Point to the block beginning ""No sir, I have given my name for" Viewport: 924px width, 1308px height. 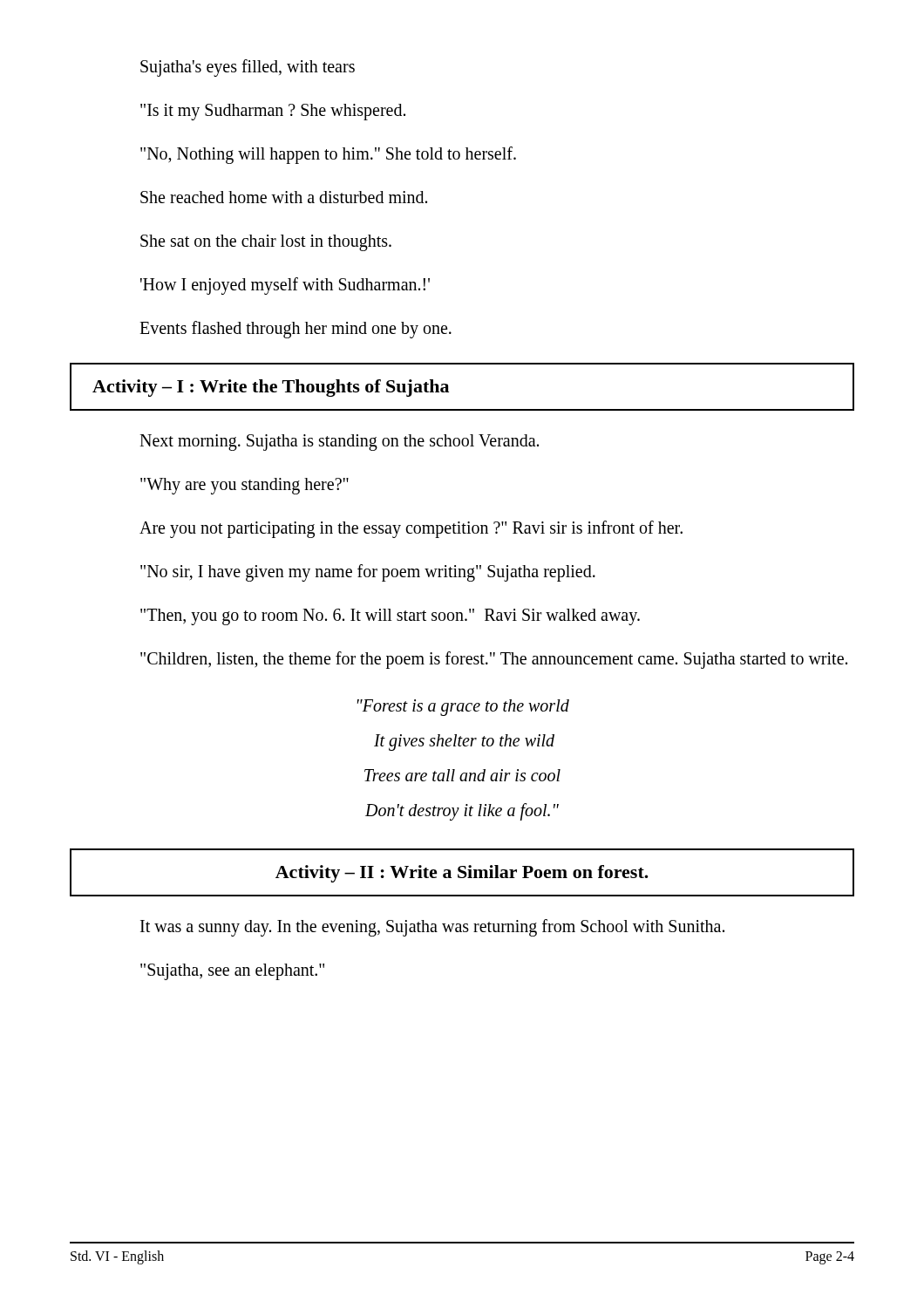[x=368, y=571]
